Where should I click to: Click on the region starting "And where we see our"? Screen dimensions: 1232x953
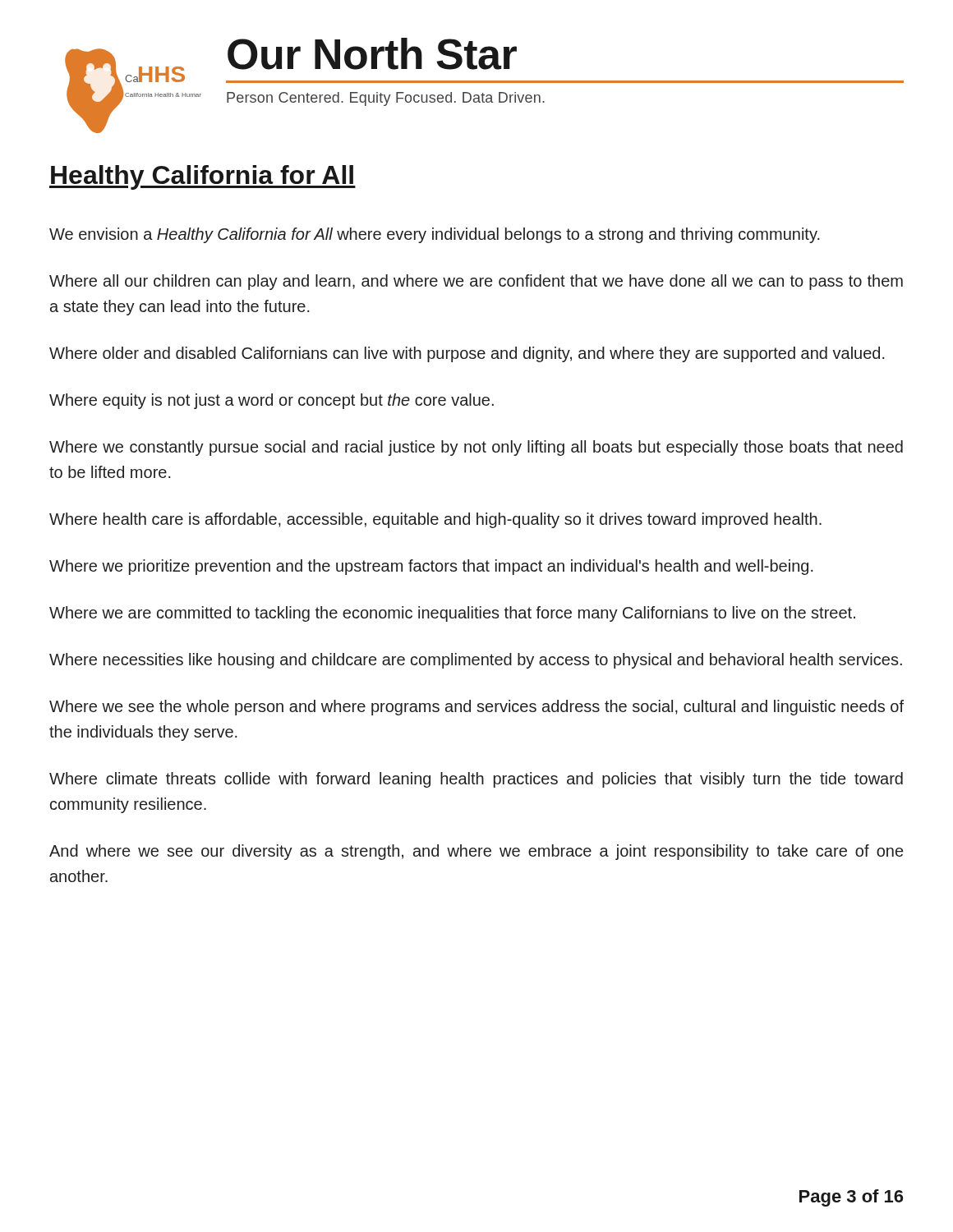pos(476,864)
